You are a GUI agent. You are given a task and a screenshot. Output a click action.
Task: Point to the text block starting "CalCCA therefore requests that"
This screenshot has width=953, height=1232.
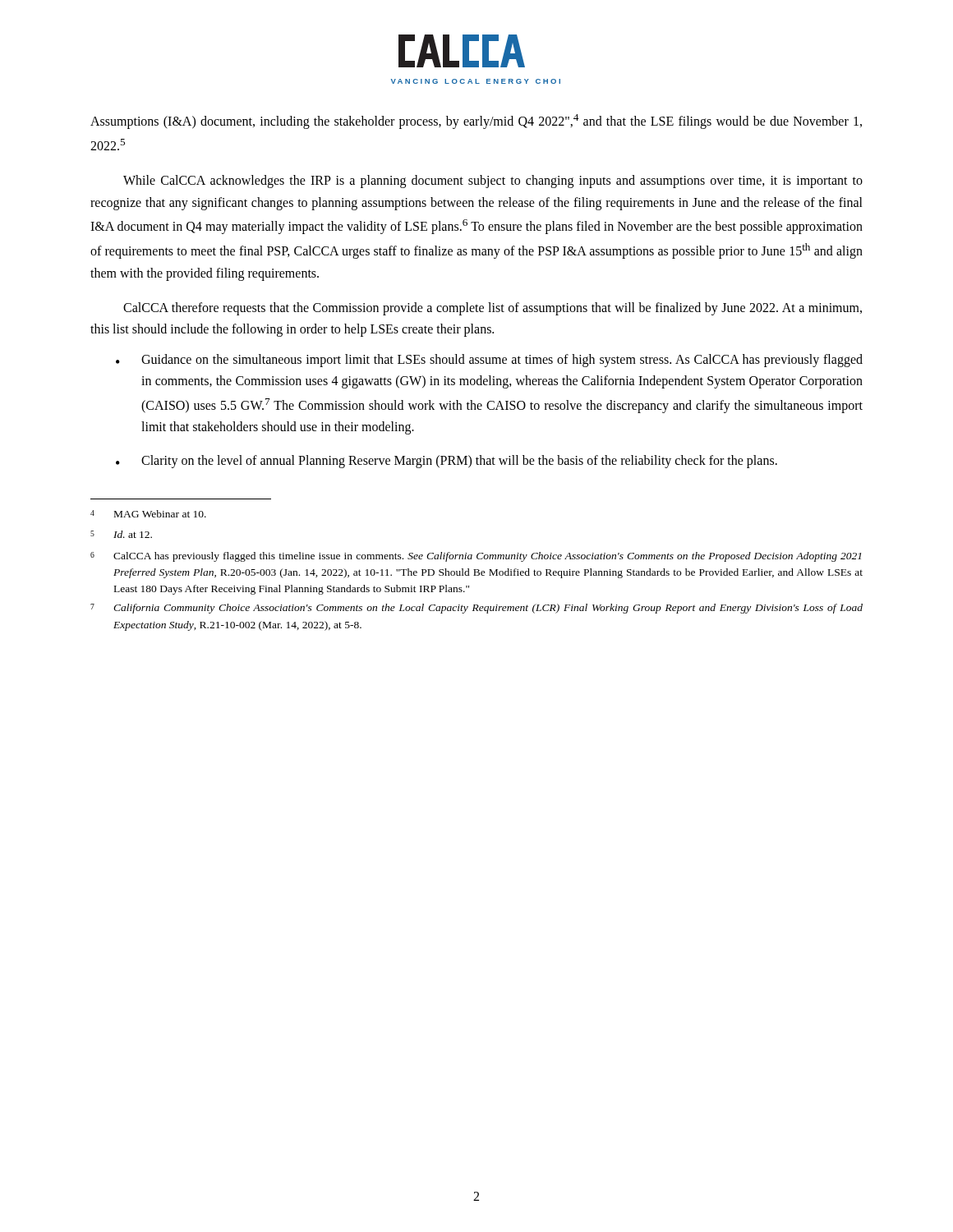(x=476, y=318)
